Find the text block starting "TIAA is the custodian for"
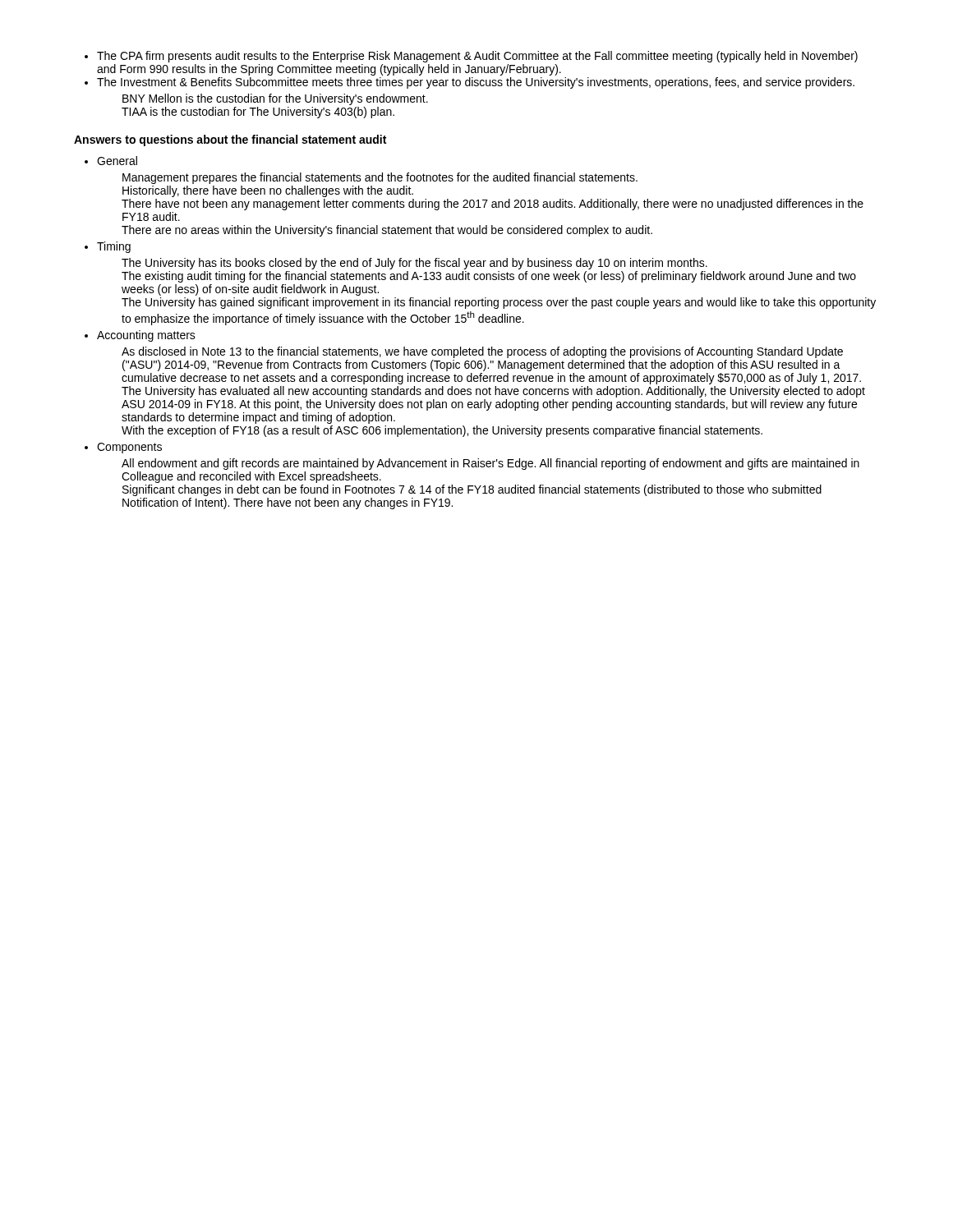Image resolution: width=953 pixels, height=1232 pixels. (x=258, y=113)
